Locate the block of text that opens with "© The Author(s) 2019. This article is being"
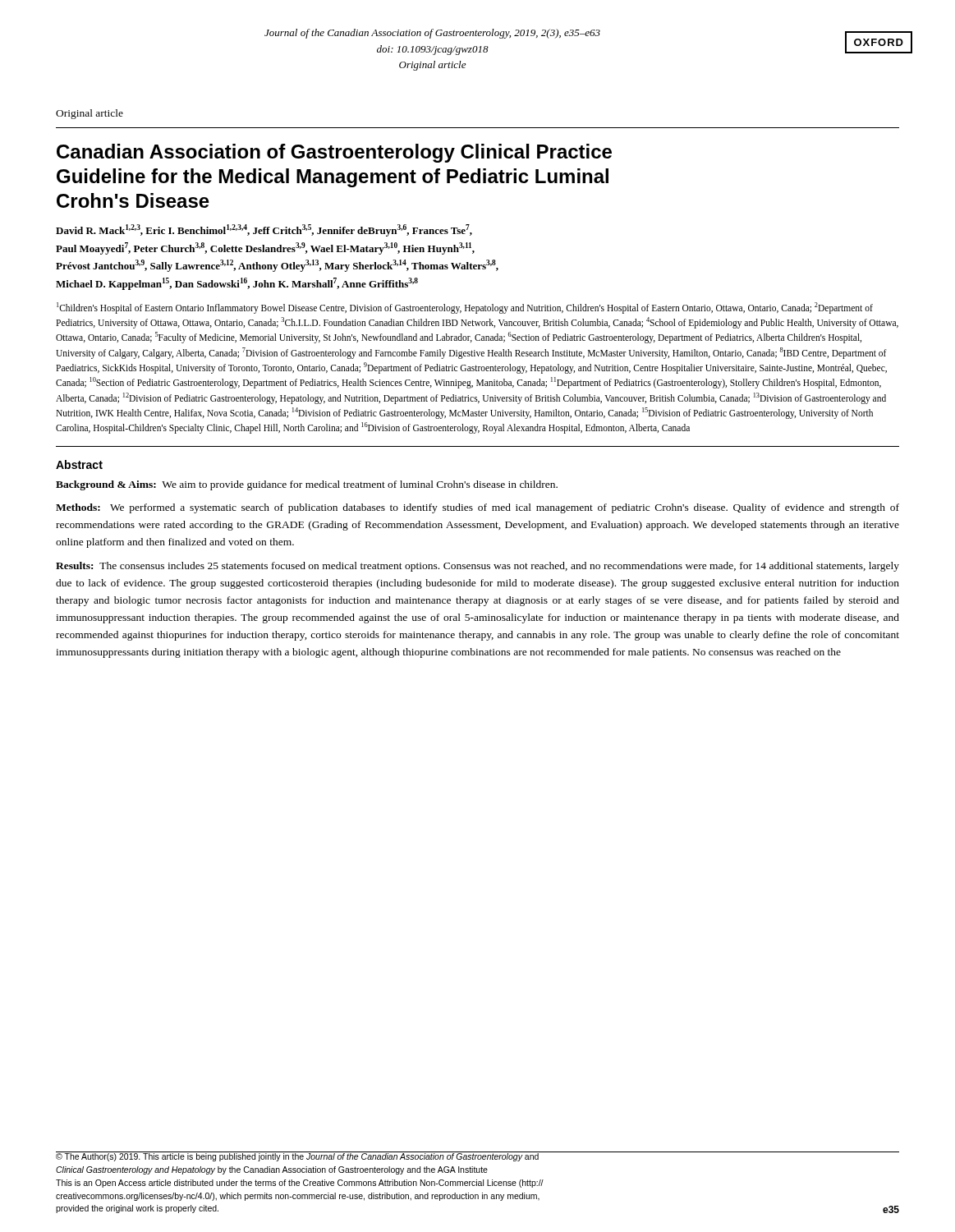The image size is (955, 1232). point(300,1182)
